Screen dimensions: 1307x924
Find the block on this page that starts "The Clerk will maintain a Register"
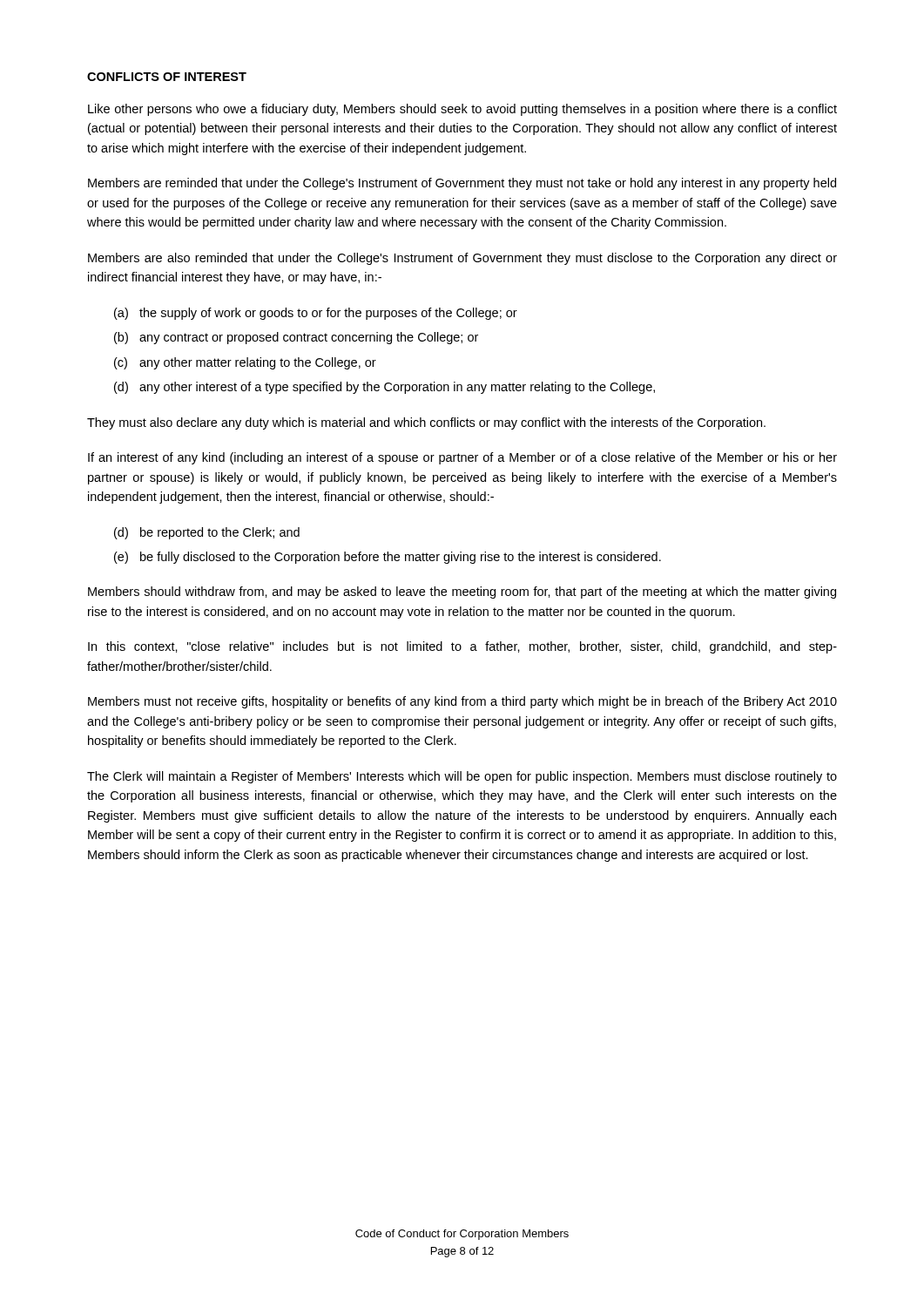click(x=462, y=815)
